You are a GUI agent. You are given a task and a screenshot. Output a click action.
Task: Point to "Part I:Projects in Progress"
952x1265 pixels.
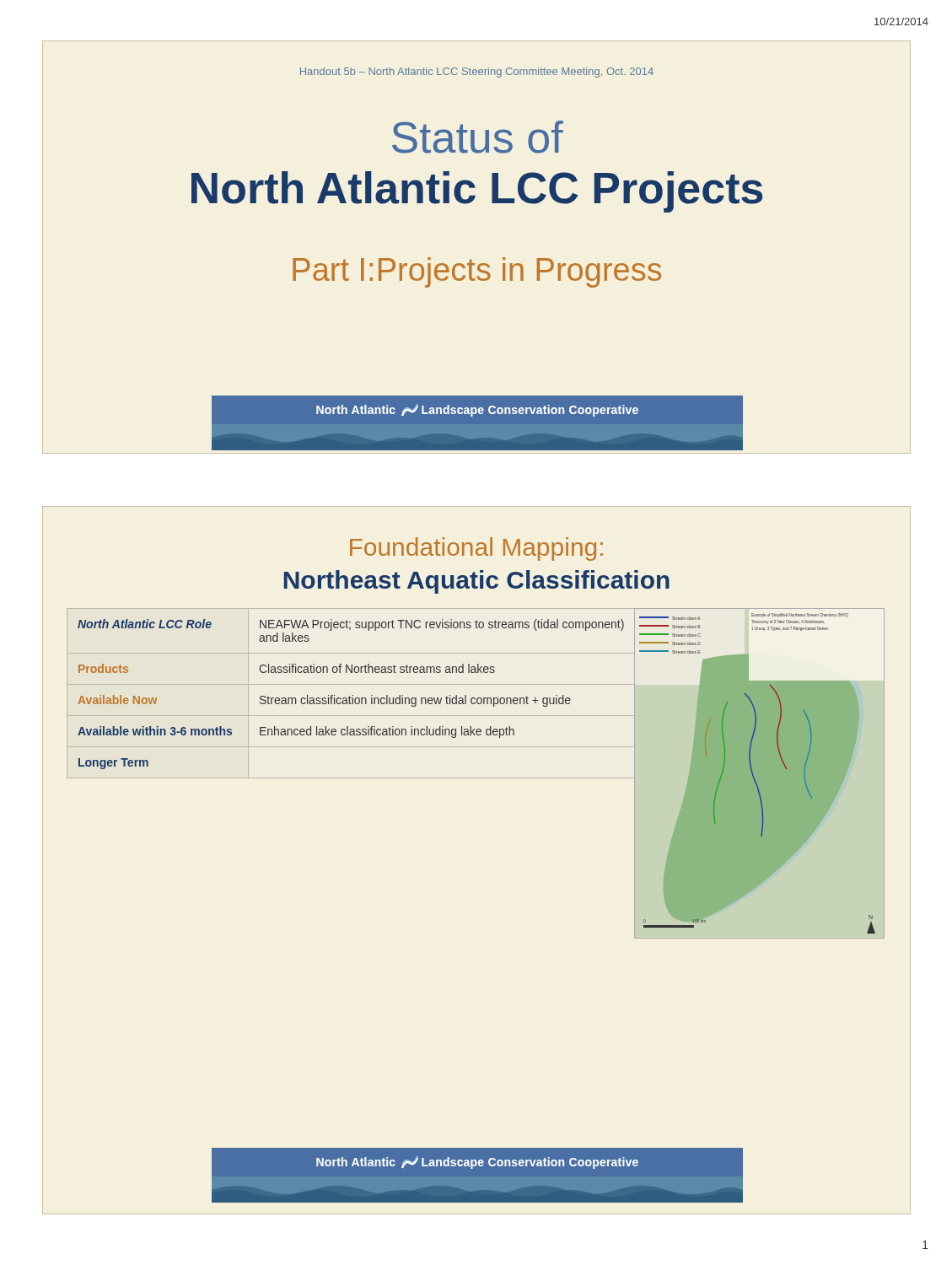[476, 270]
